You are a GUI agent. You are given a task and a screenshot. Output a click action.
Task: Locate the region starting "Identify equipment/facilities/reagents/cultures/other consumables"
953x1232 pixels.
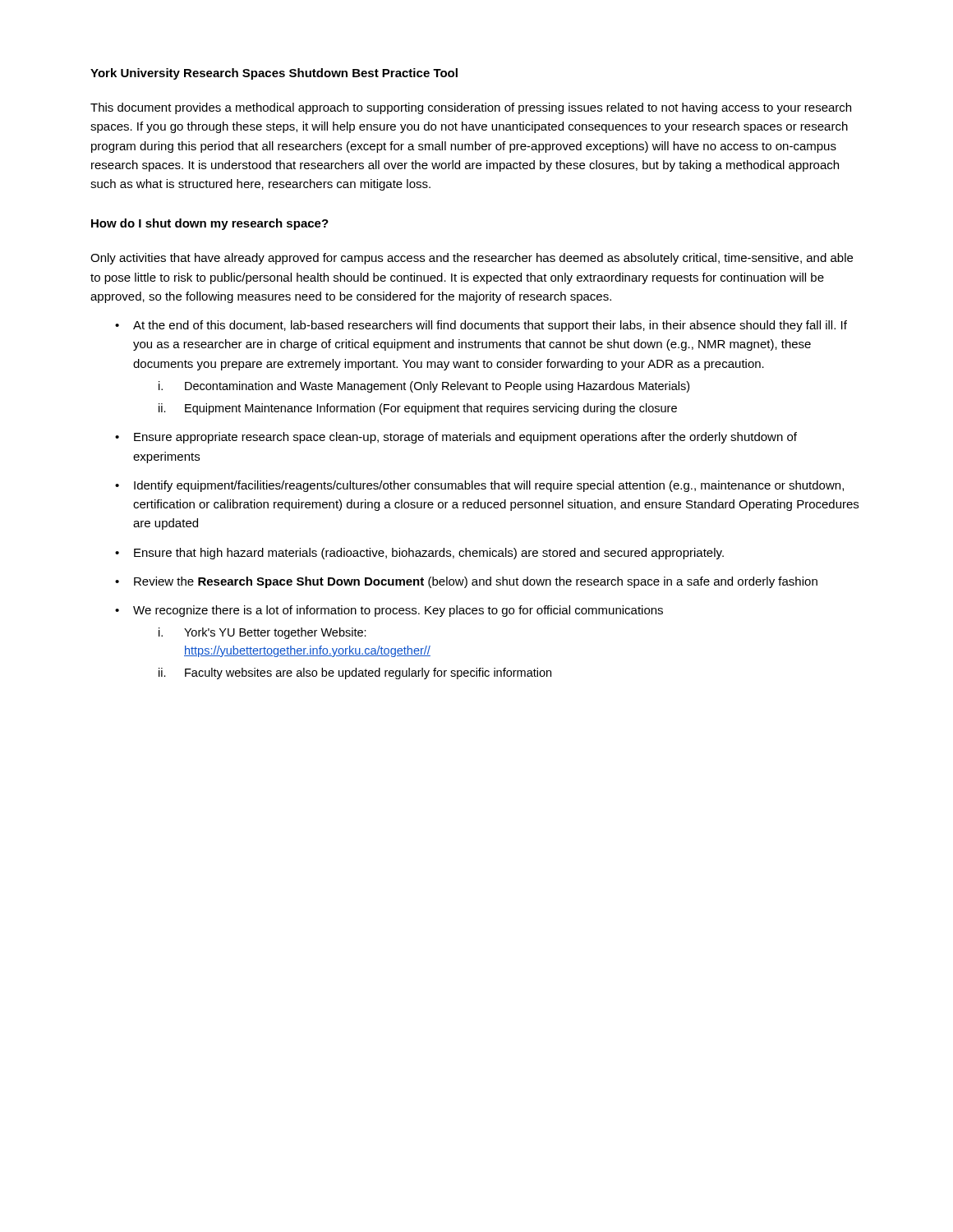coord(496,504)
